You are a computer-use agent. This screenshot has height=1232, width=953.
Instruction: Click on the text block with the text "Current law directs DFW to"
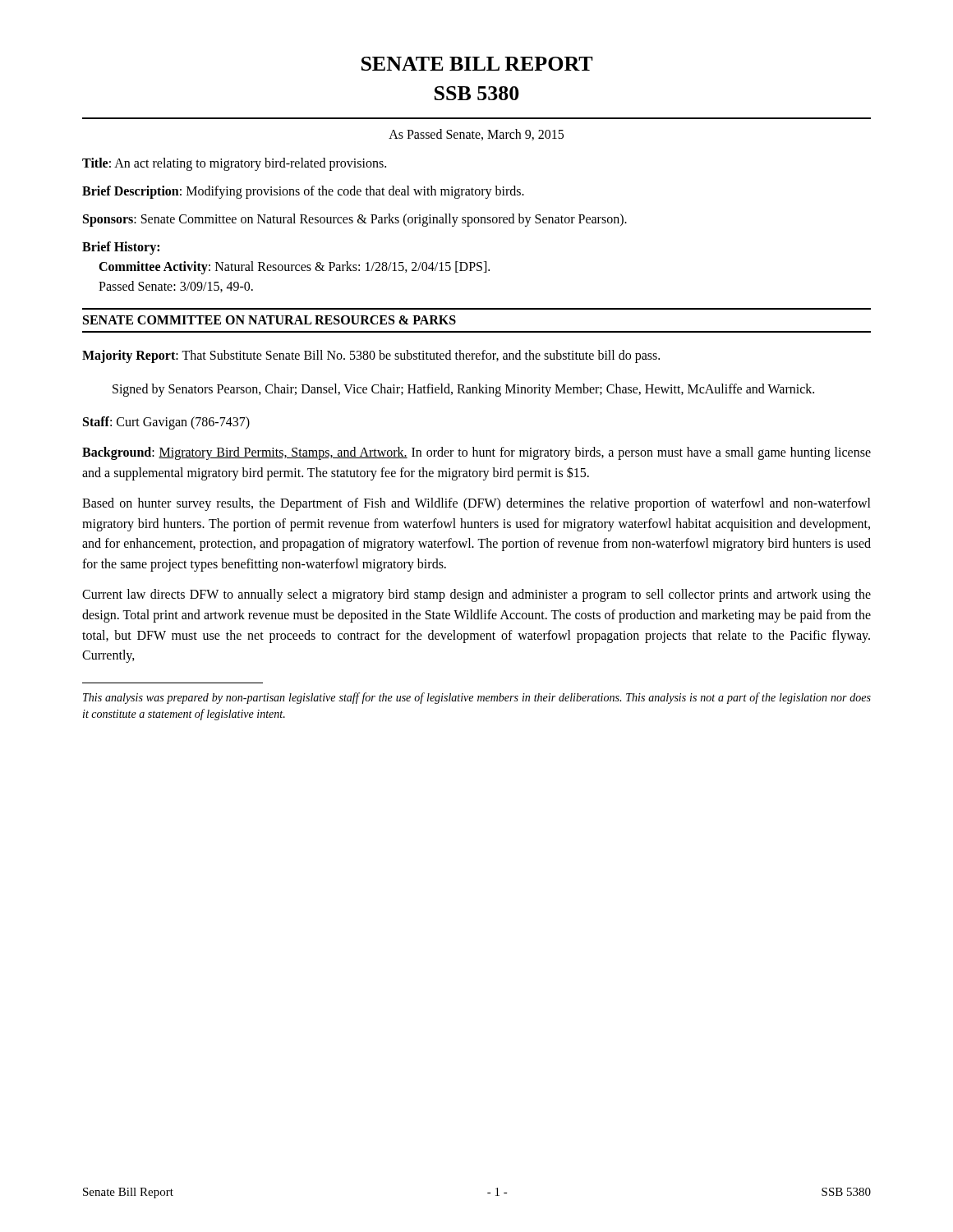tap(476, 625)
